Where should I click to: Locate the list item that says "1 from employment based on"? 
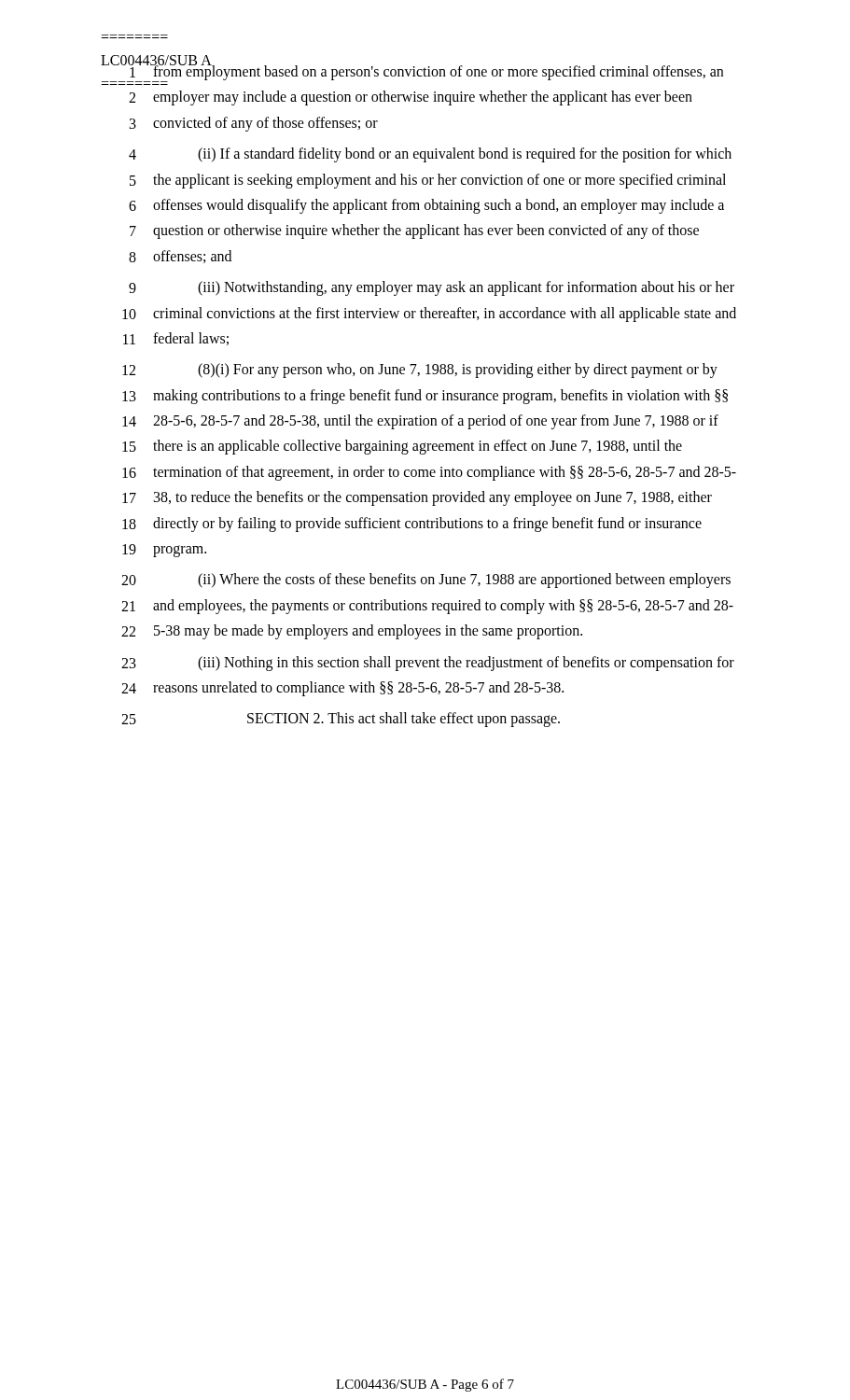442,73
